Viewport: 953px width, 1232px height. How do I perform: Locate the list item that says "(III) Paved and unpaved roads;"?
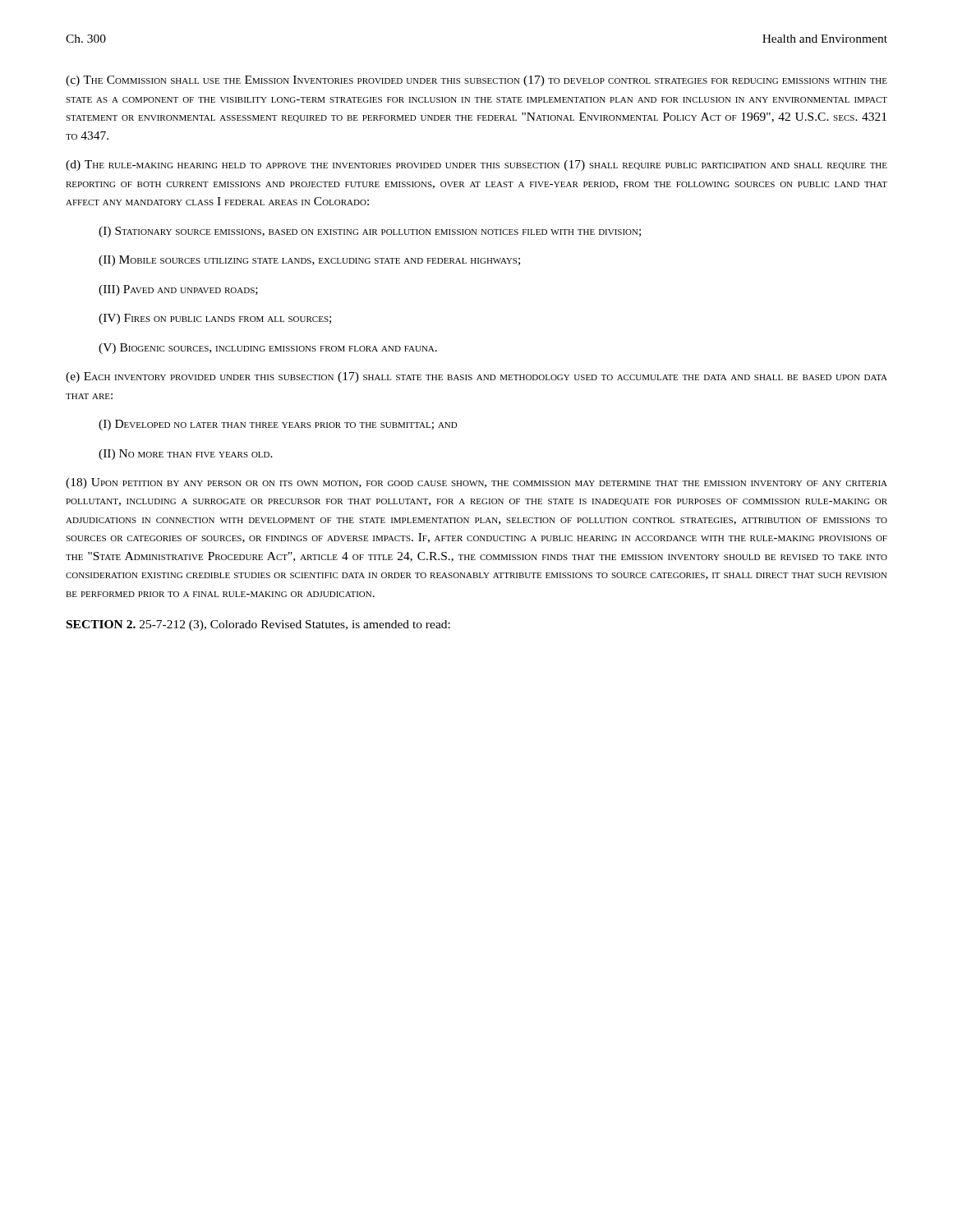pos(178,288)
